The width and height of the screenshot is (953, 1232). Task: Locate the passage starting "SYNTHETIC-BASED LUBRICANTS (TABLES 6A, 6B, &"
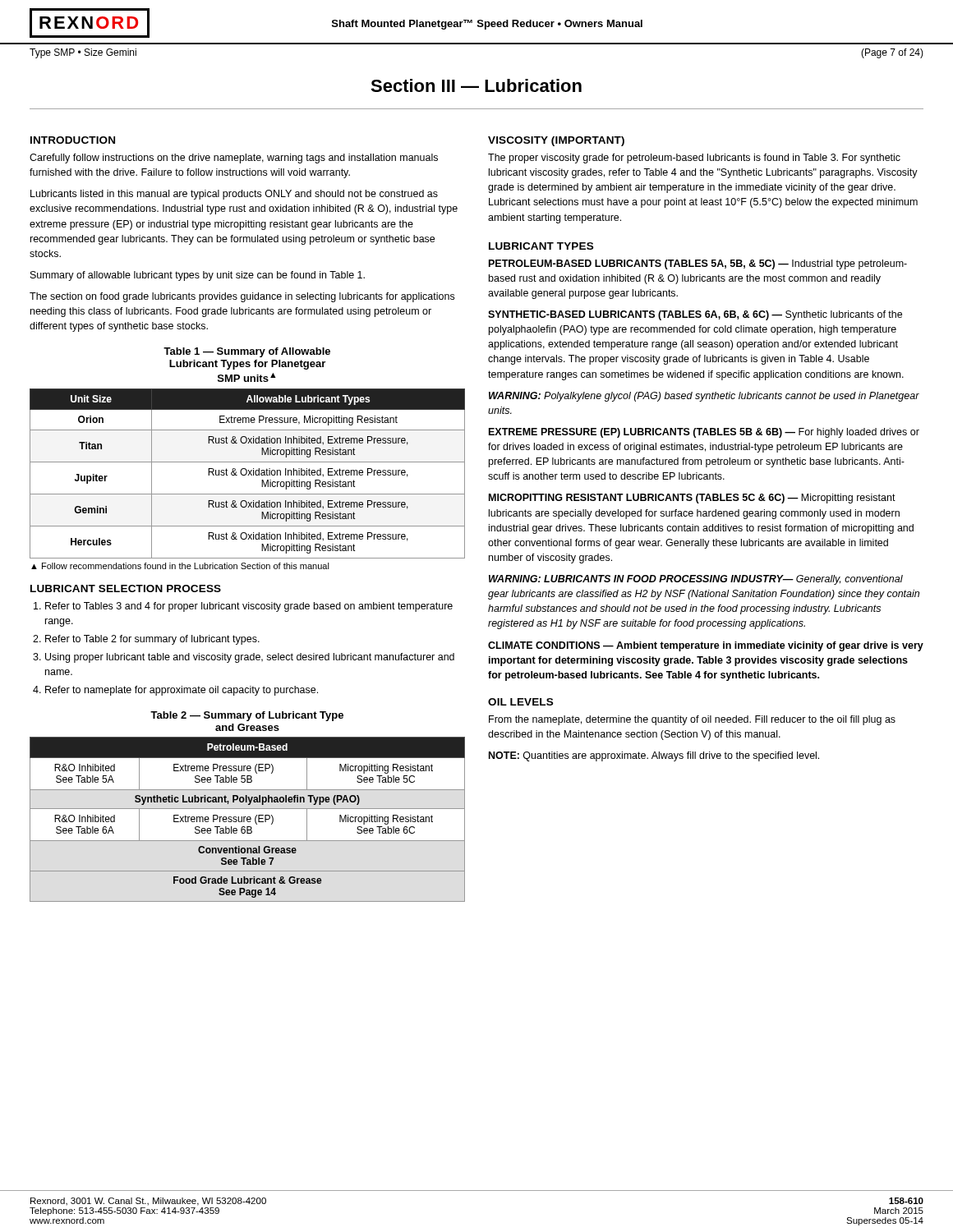pyautogui.click(x=696, y=344)
